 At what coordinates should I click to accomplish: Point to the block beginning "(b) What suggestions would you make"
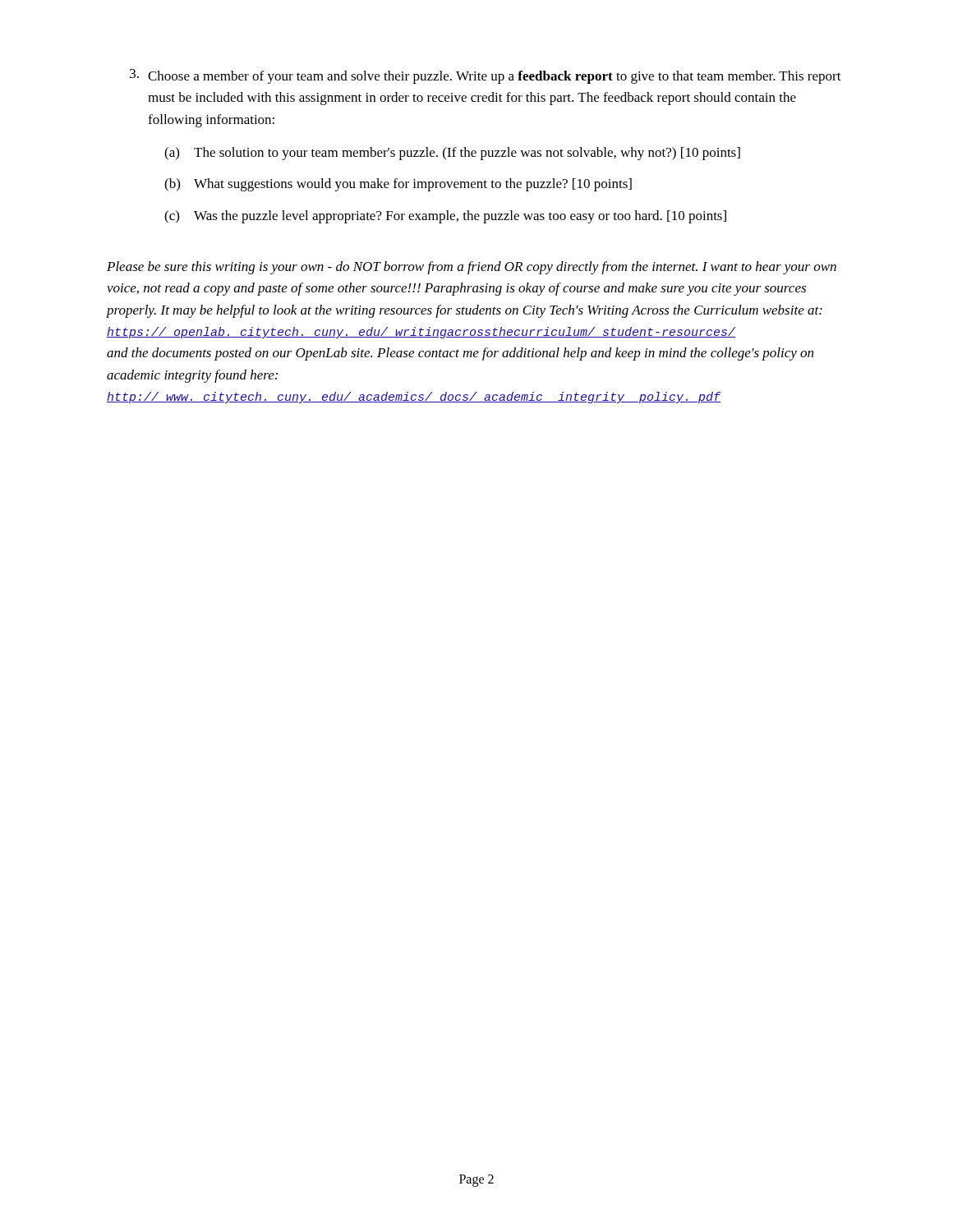point(505,184)
